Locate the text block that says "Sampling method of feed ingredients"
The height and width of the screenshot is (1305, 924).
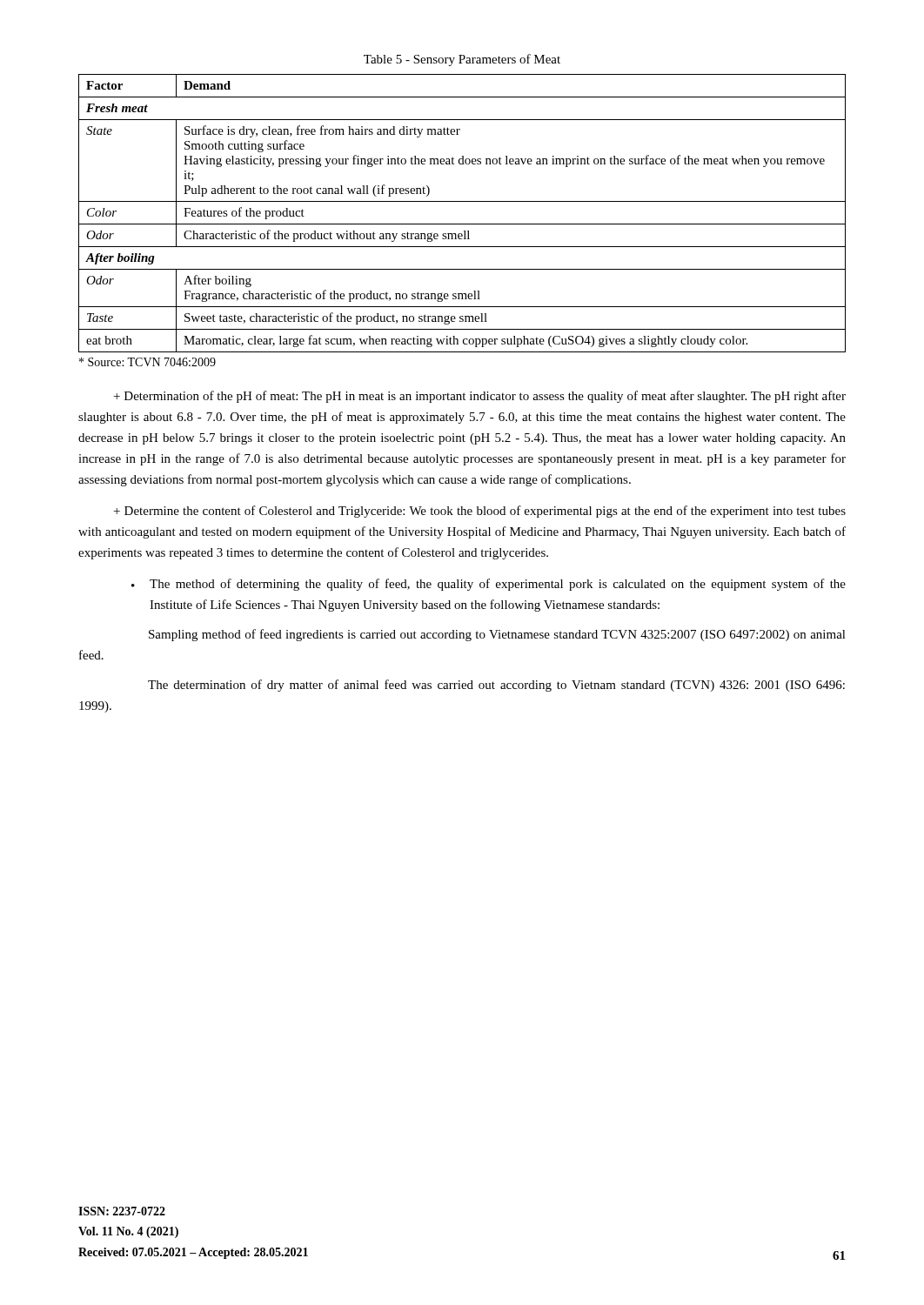pos(462,645)
